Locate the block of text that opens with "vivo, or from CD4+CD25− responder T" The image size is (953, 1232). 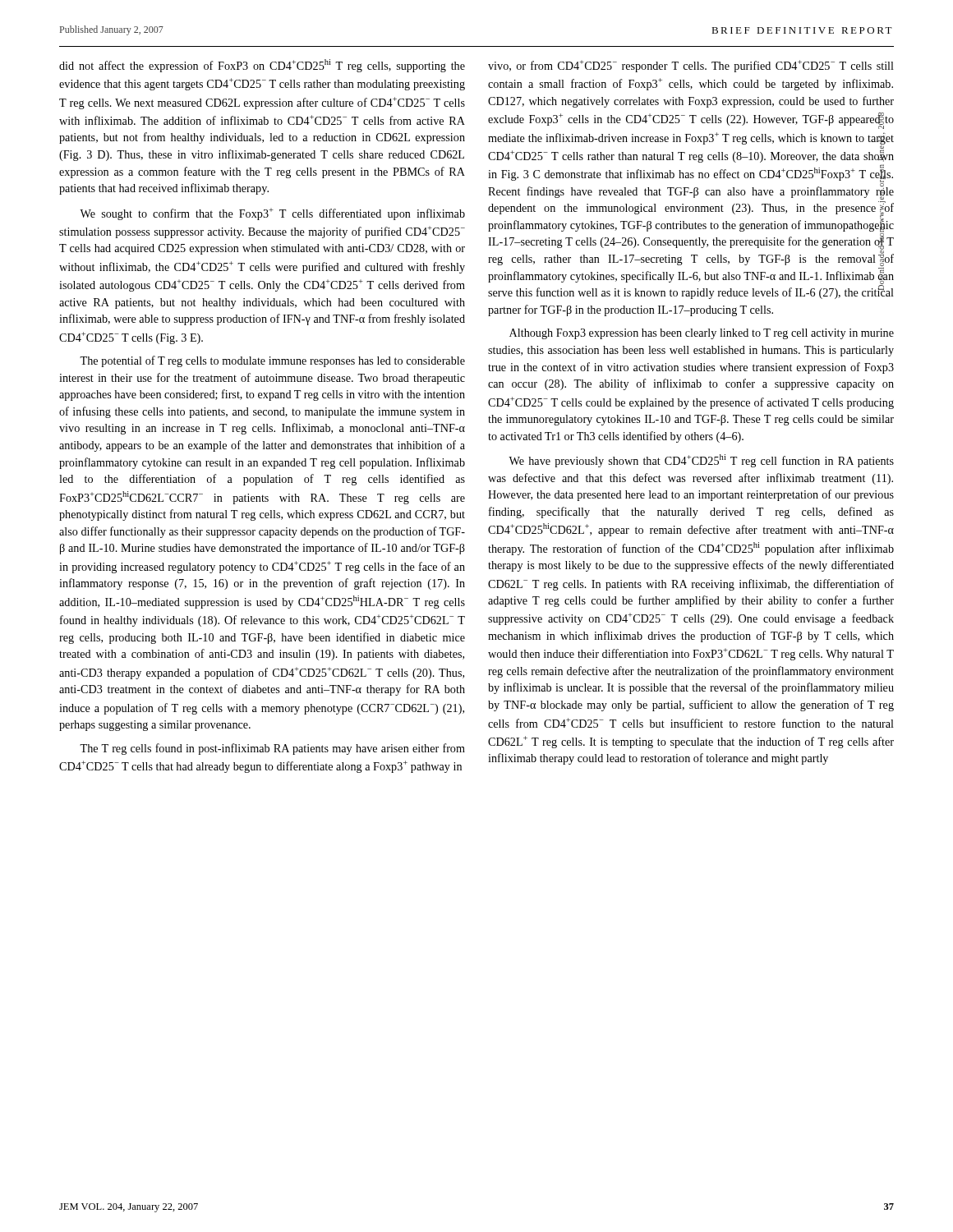[x=691, y=411]
